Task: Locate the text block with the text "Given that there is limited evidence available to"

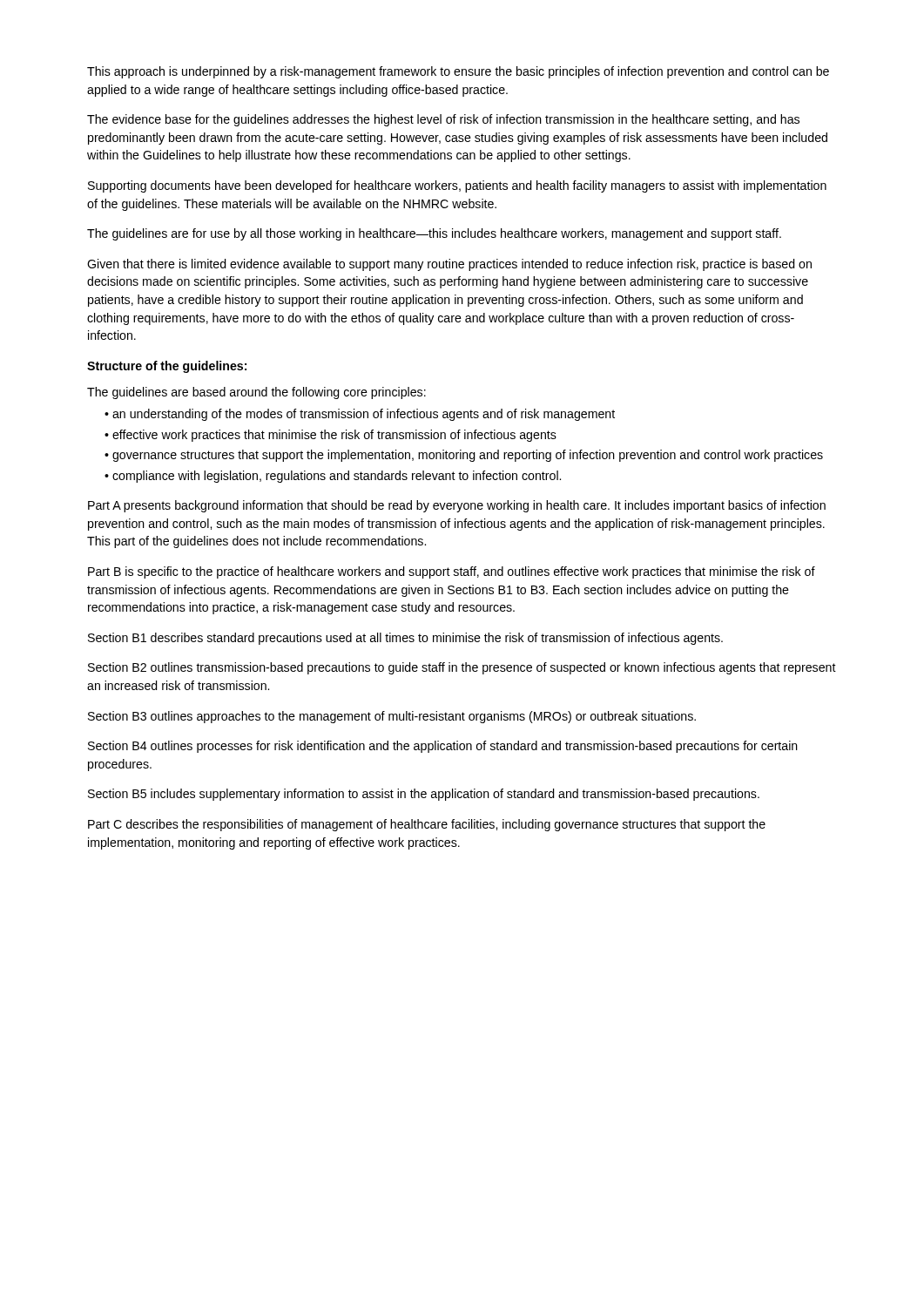Action: pyautogui.click(x=450, y=300)
